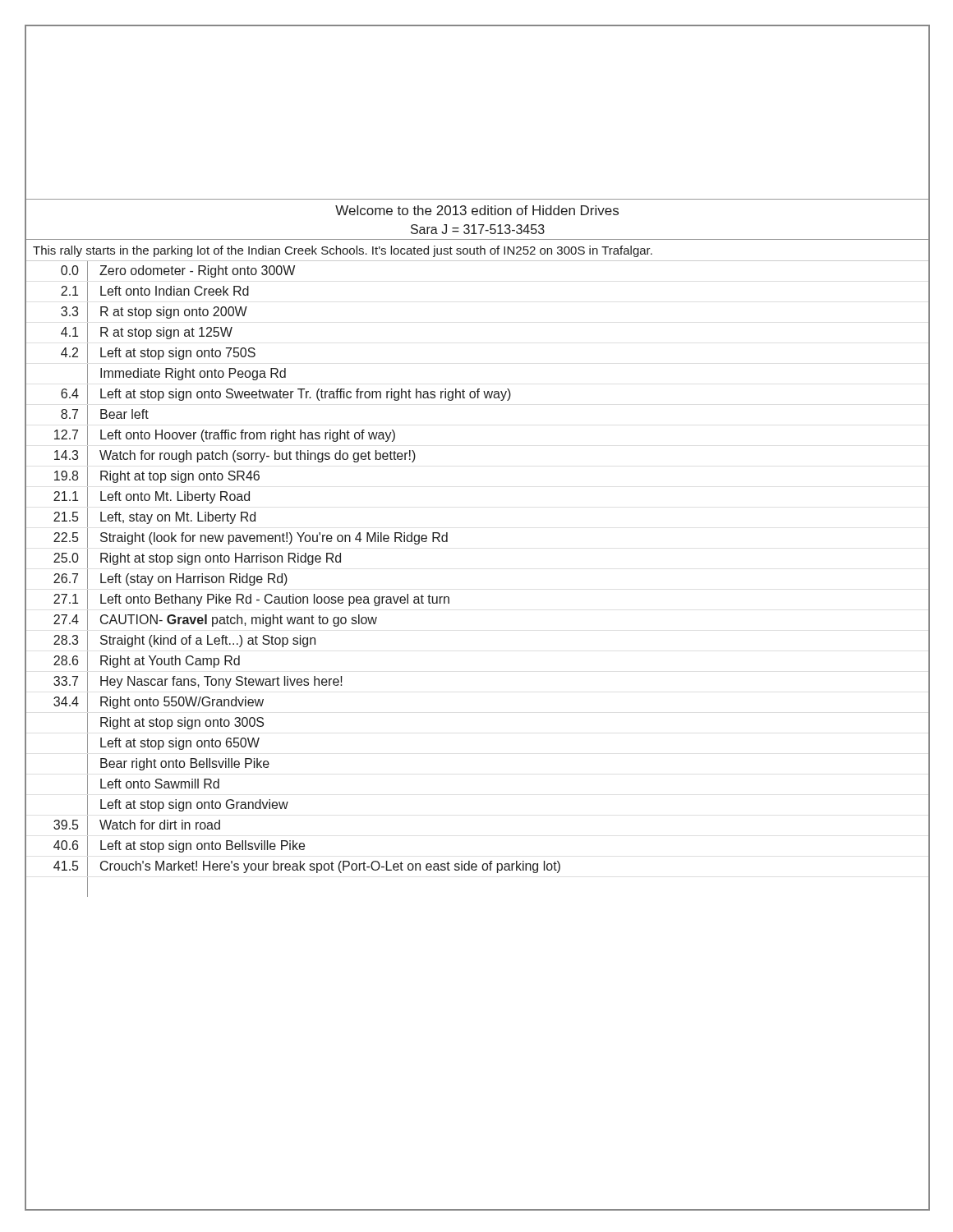Point to the block starting "This rally starts in the parking lot of"
This screenshot has width=953, height=1232.
[x=343, y=250]
